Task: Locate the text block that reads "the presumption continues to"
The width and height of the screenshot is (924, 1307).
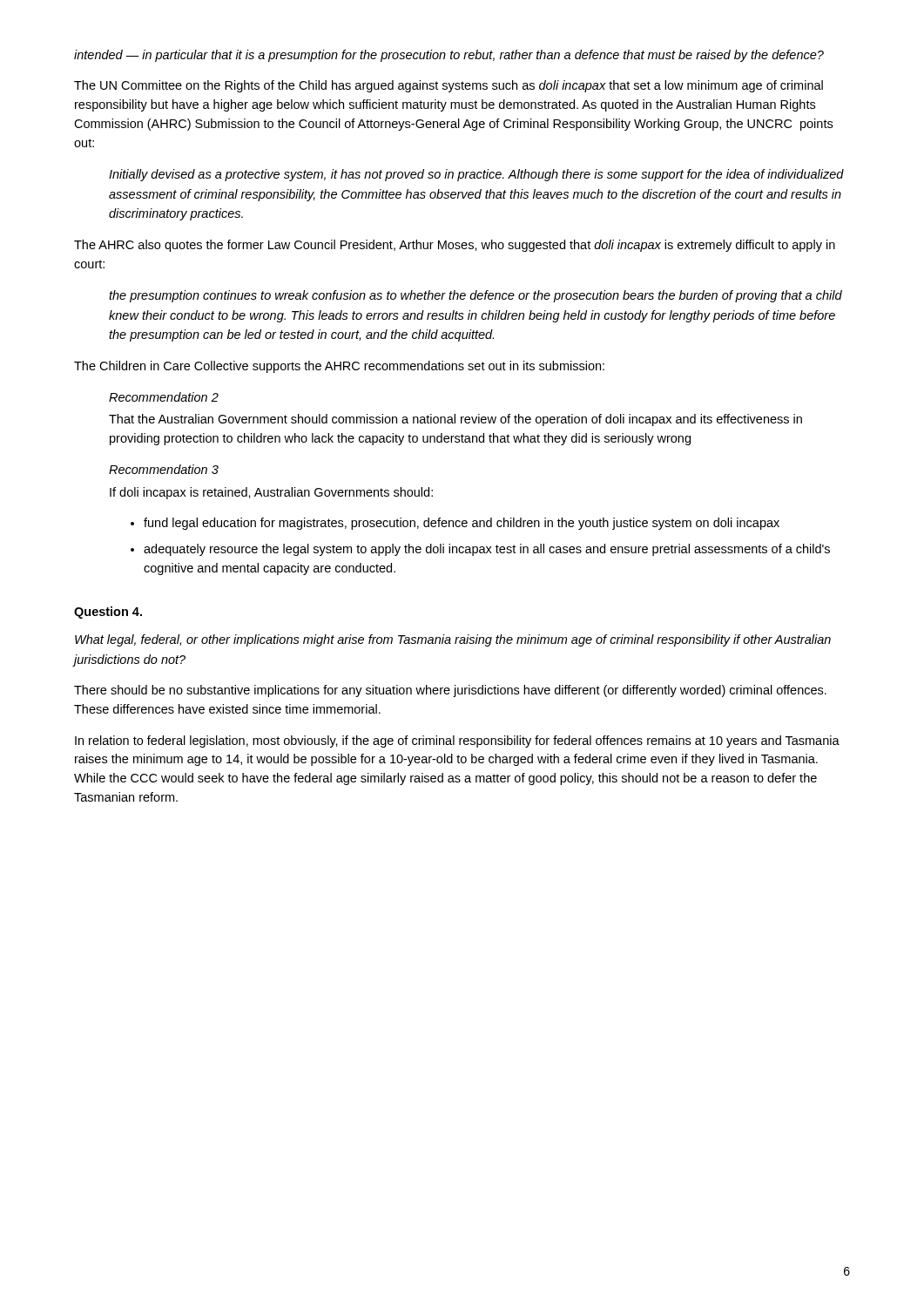Action: tap(475, 315)
